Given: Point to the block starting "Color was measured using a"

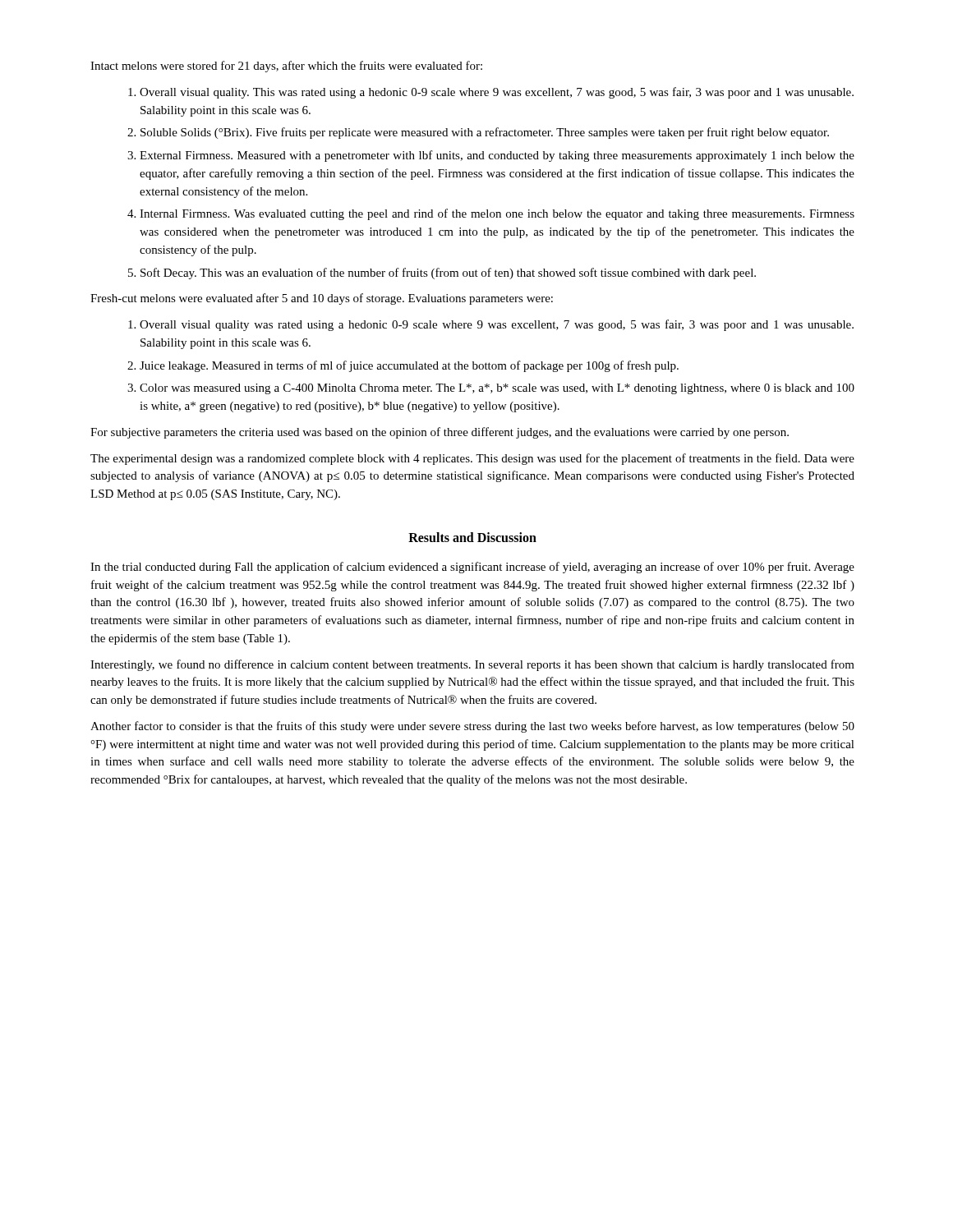Looking at the screenshot, I should coord(497,398).
